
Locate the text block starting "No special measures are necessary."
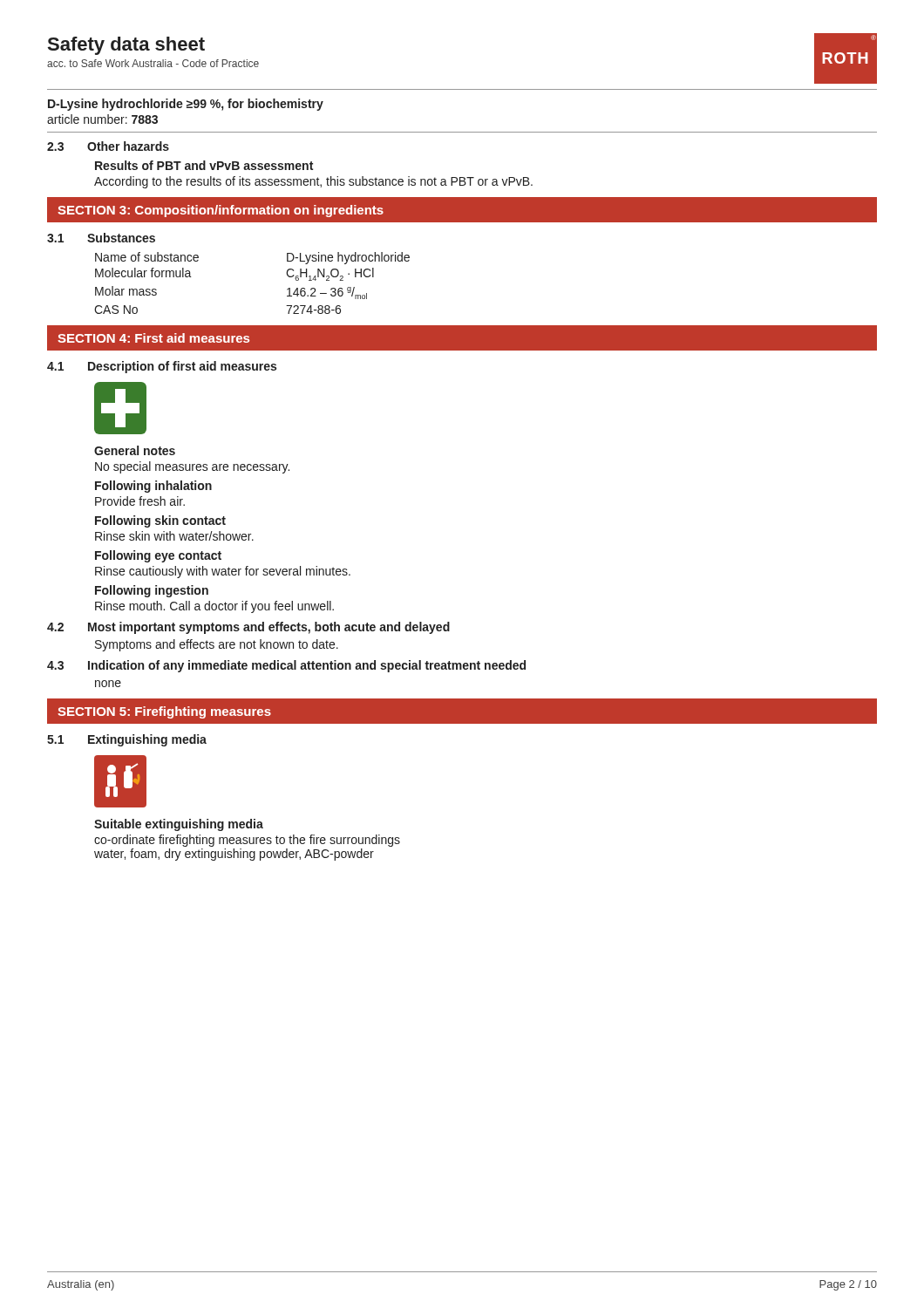coord(192,467)
